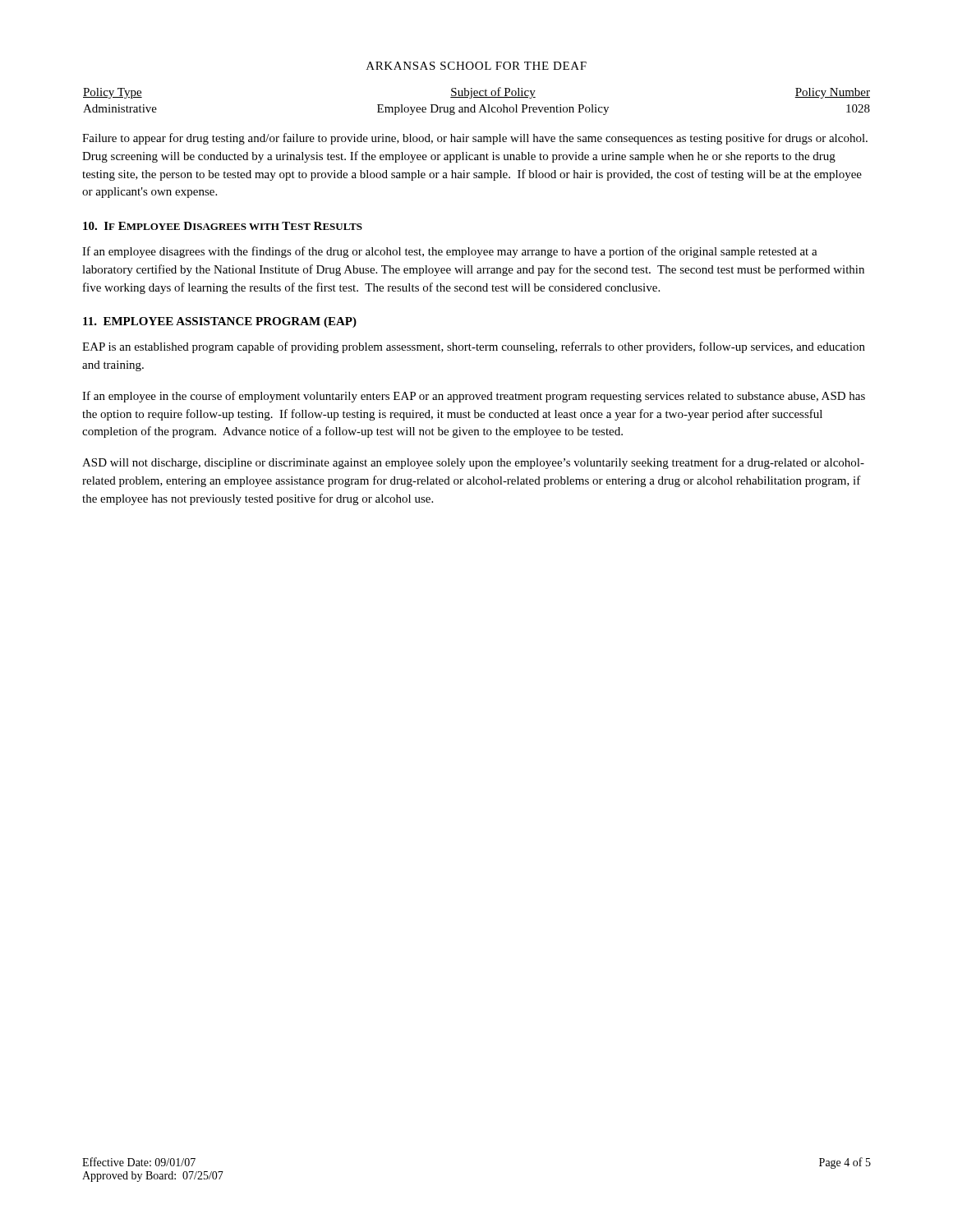Locate the text block that says "Failure to appear"

[x=475, y=165]
